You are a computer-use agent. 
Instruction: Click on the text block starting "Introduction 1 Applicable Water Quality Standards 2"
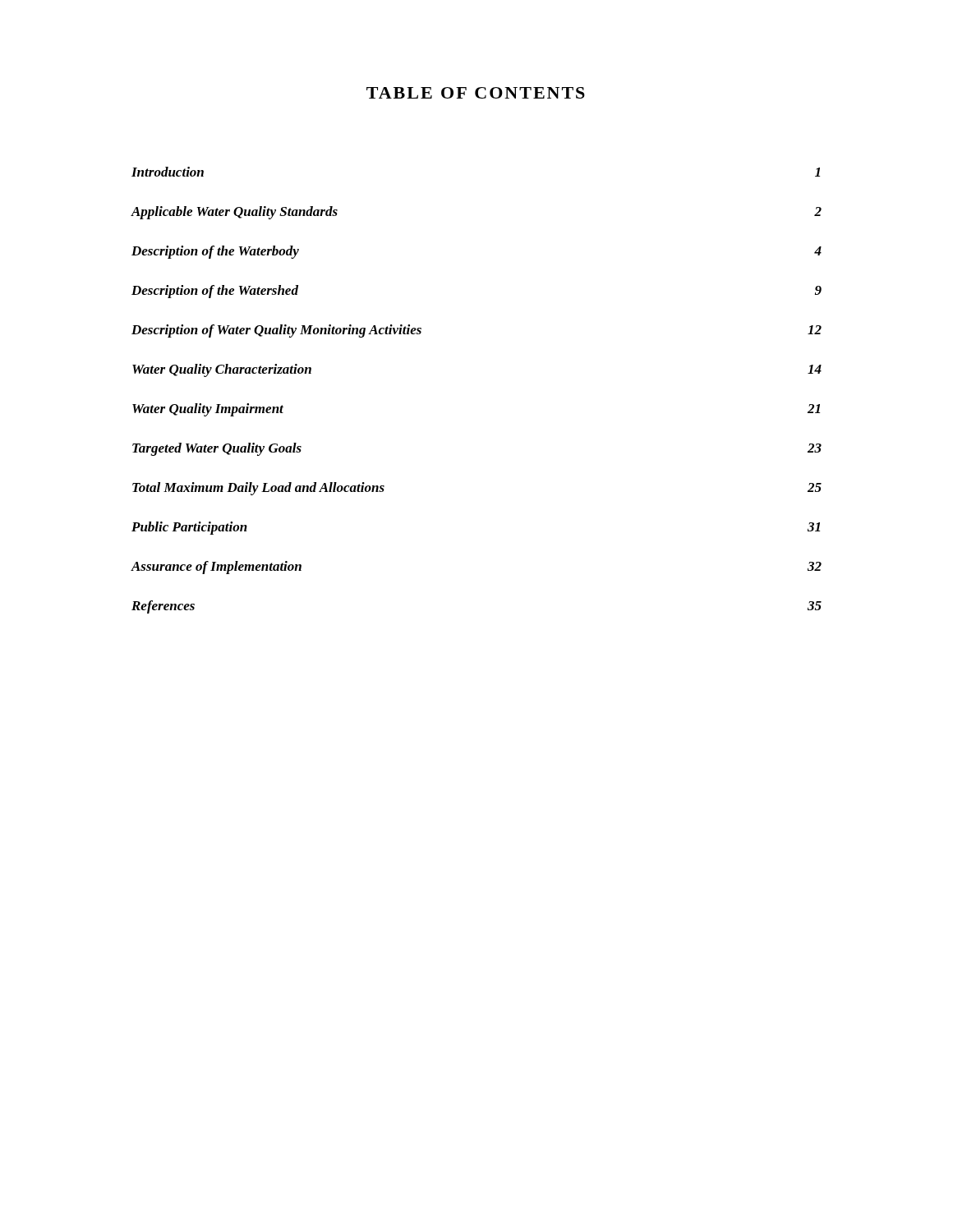point(163,171)
